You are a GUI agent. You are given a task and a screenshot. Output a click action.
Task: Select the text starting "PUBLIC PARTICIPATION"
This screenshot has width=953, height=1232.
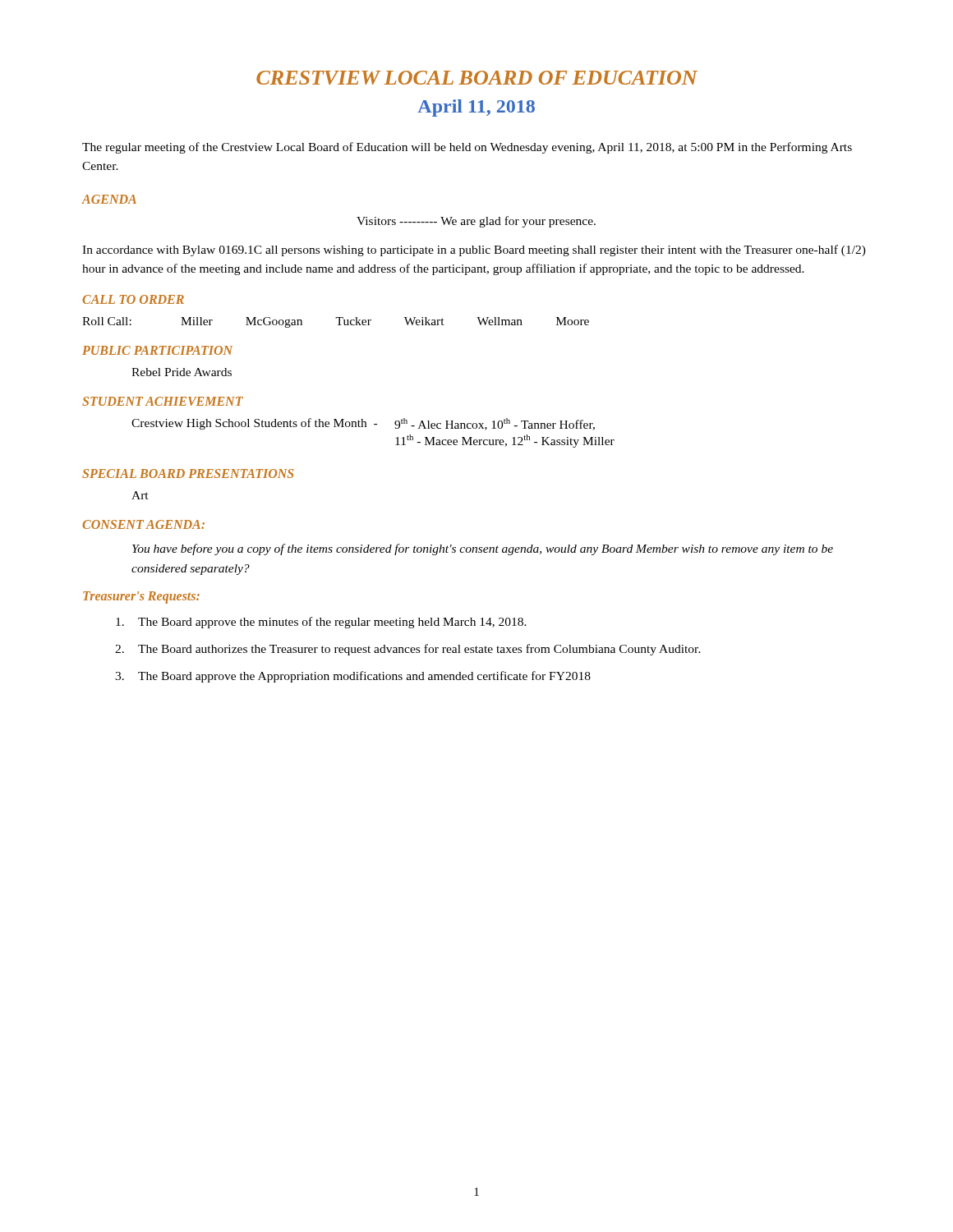click(157, 350)
